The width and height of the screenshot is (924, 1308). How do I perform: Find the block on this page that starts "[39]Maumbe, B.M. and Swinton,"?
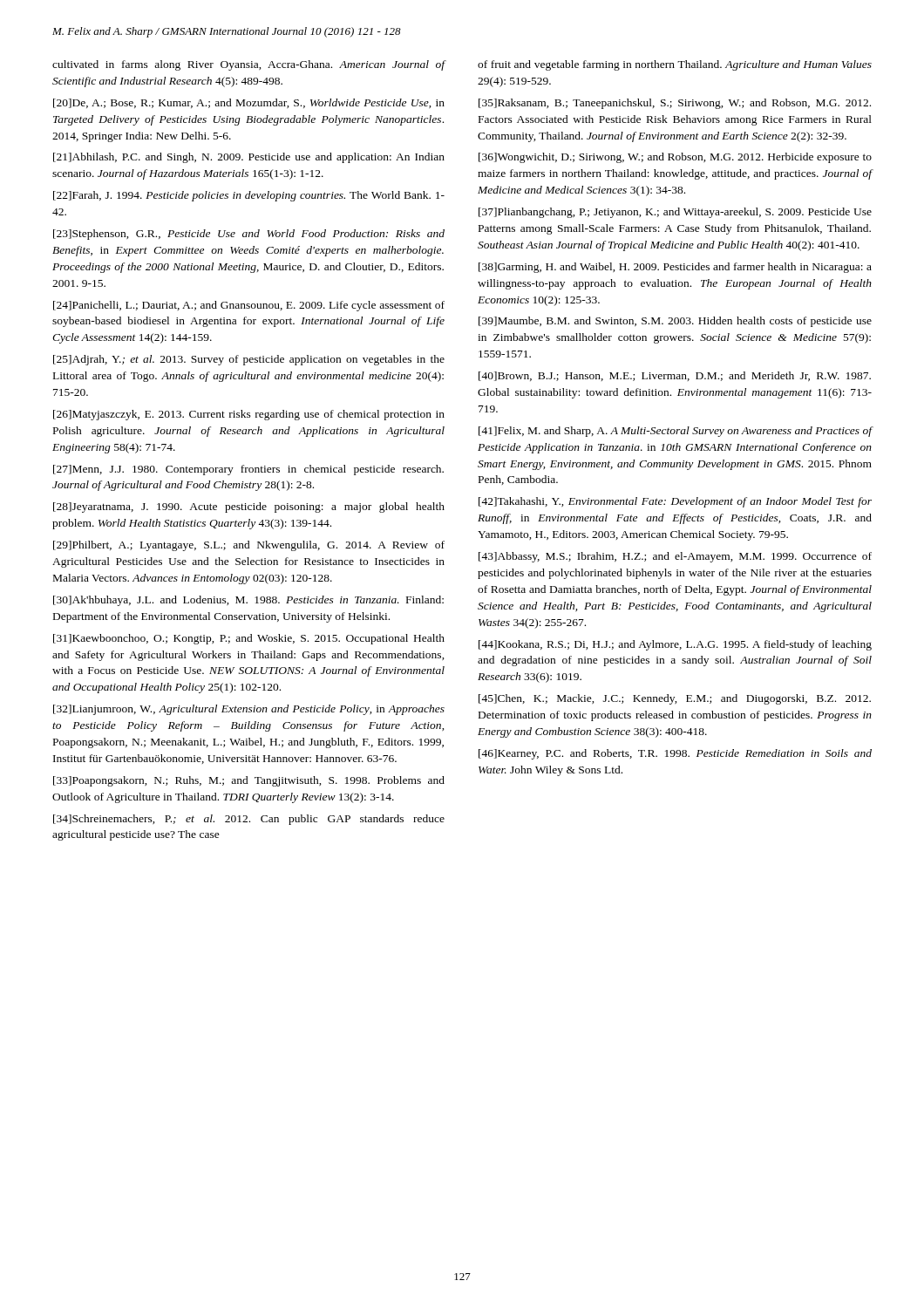[x=675, y=337]
